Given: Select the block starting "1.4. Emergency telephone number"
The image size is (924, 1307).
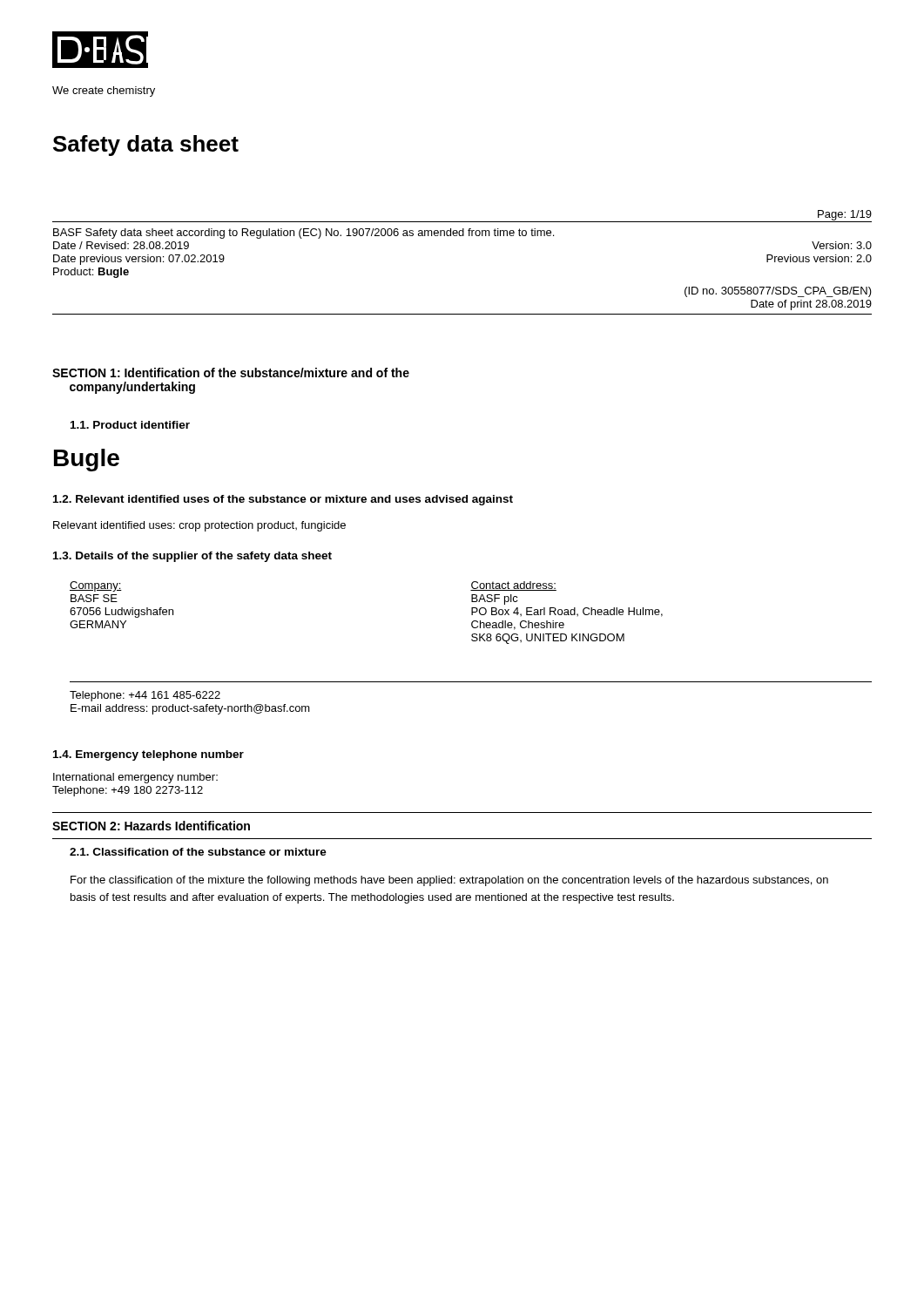Looking at the screenshot, I should click(x=148, y=754).
